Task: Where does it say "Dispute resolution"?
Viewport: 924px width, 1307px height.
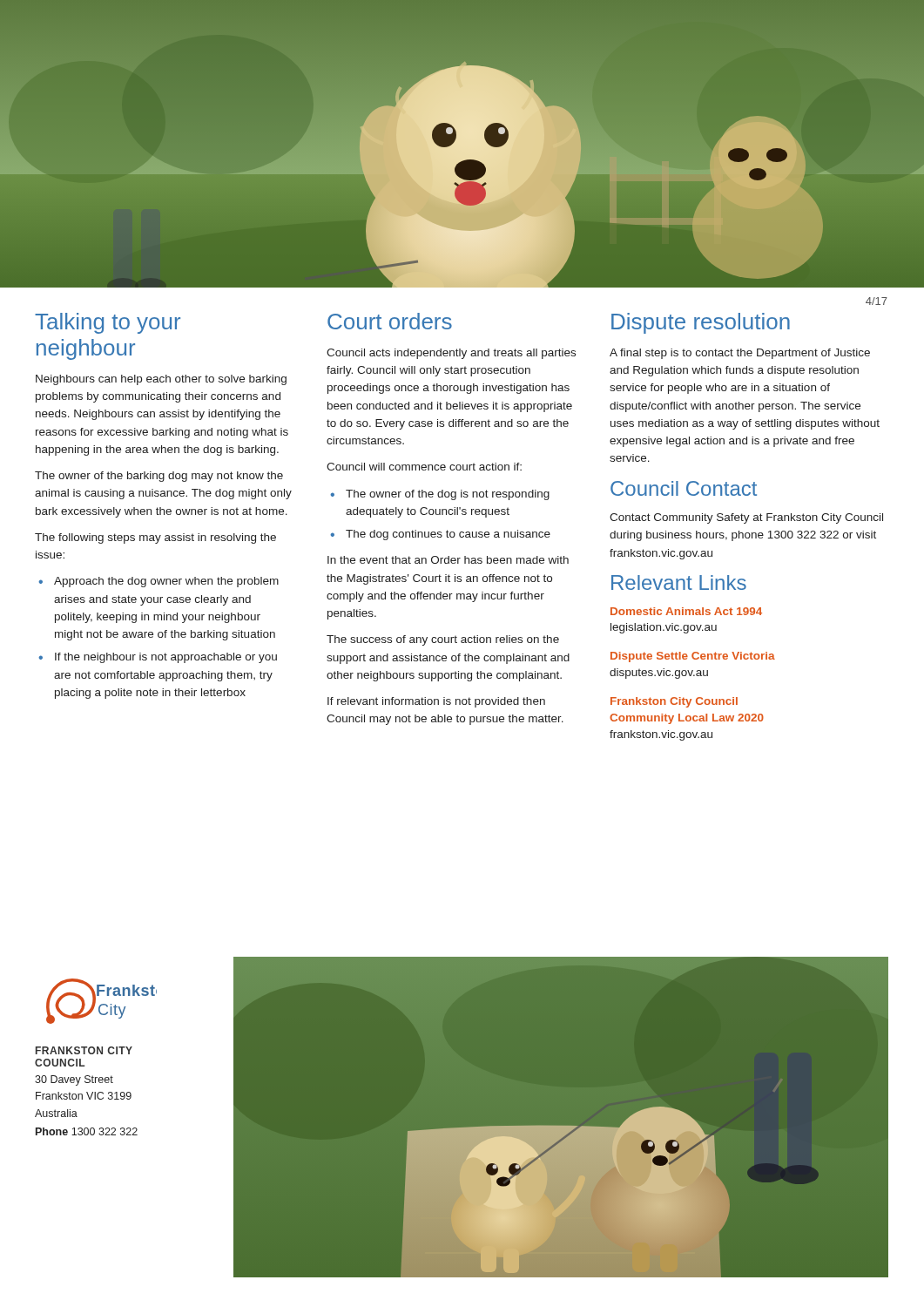Action: pyautogui.click(x=749, y=322)
